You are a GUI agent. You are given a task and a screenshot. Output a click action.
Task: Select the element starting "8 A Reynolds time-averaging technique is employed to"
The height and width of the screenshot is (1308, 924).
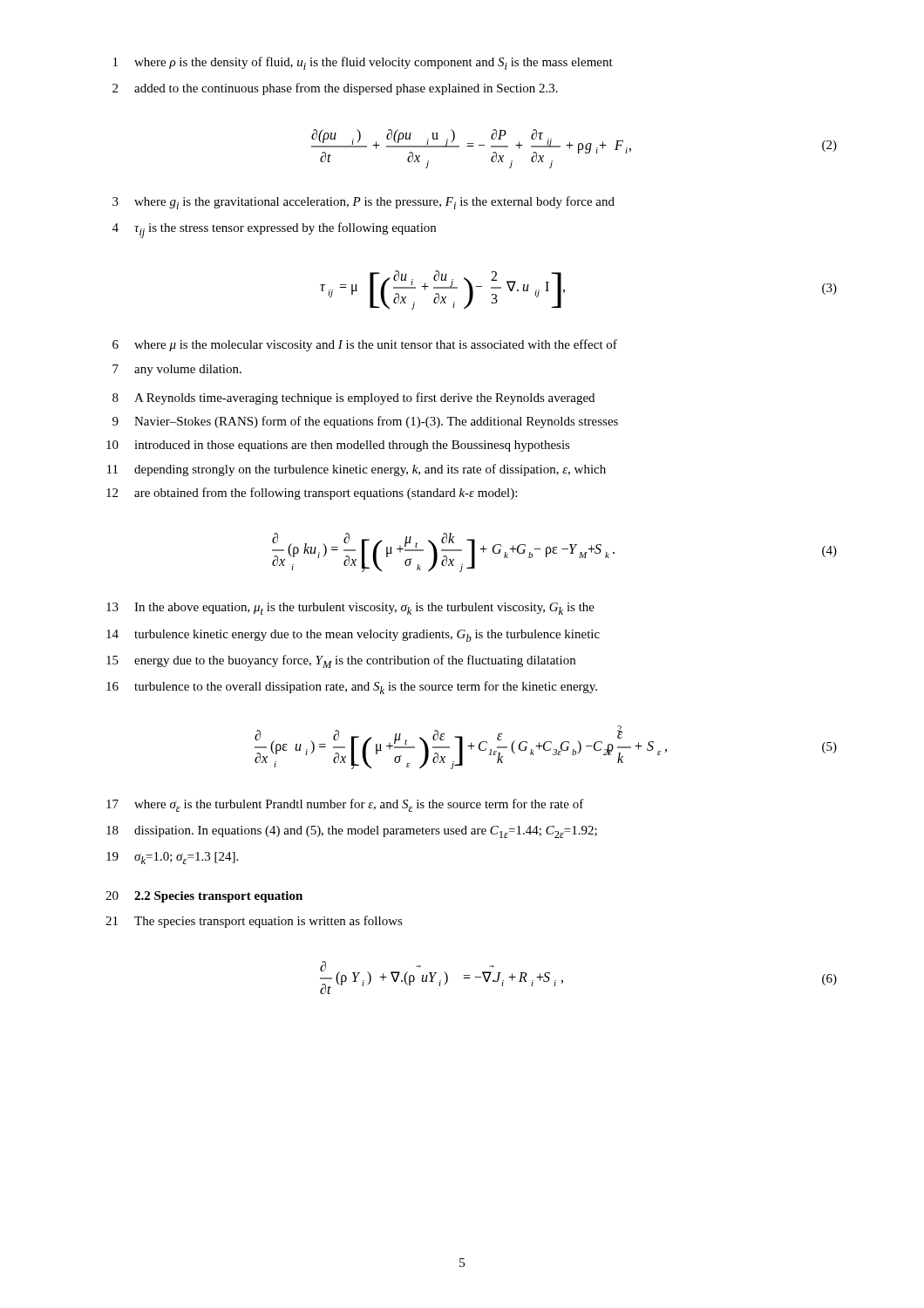(462, 446)
